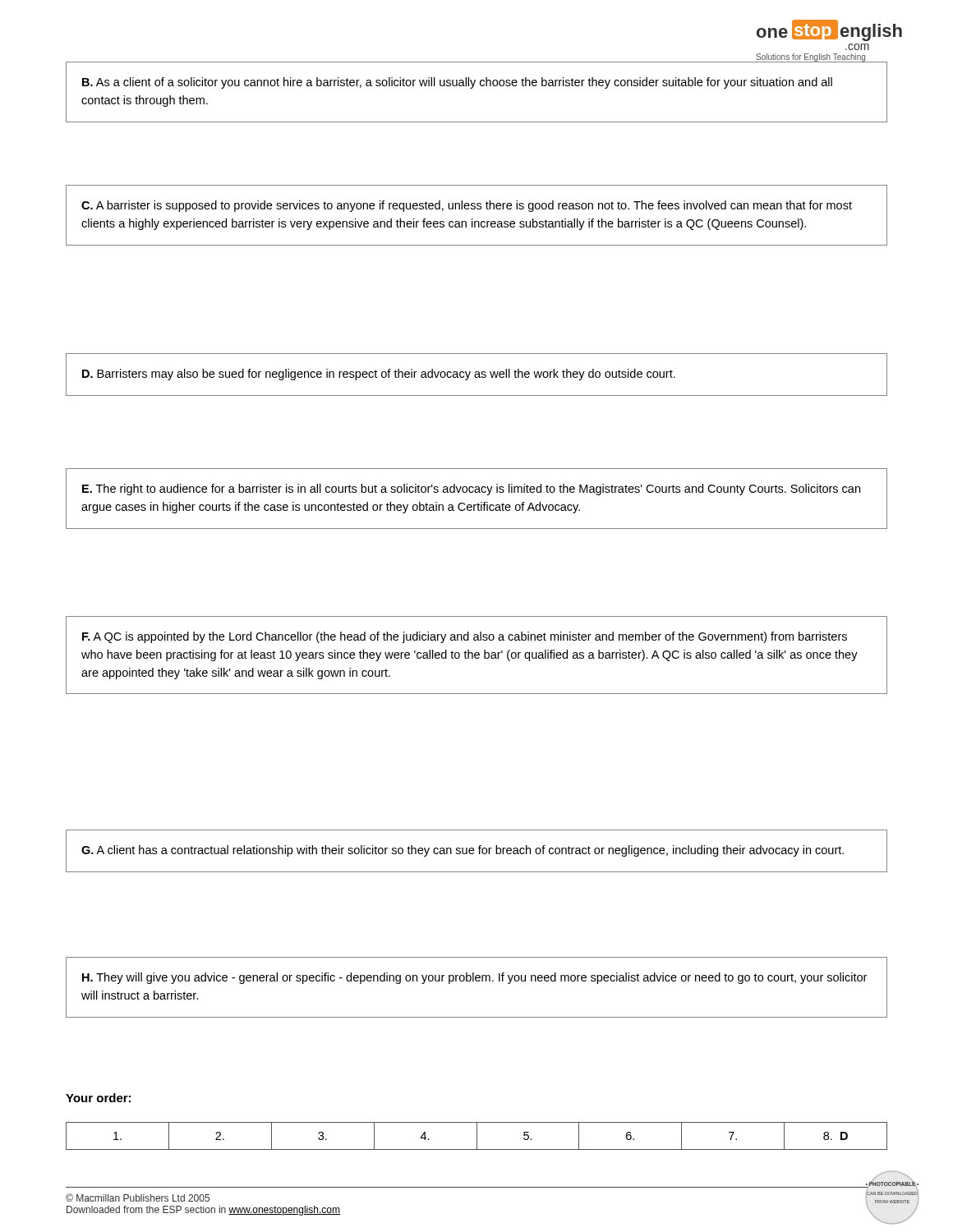Click on the passage starting "F. A QC is appointed by the"
The image size is (953, 1232).
pos(469,654)
